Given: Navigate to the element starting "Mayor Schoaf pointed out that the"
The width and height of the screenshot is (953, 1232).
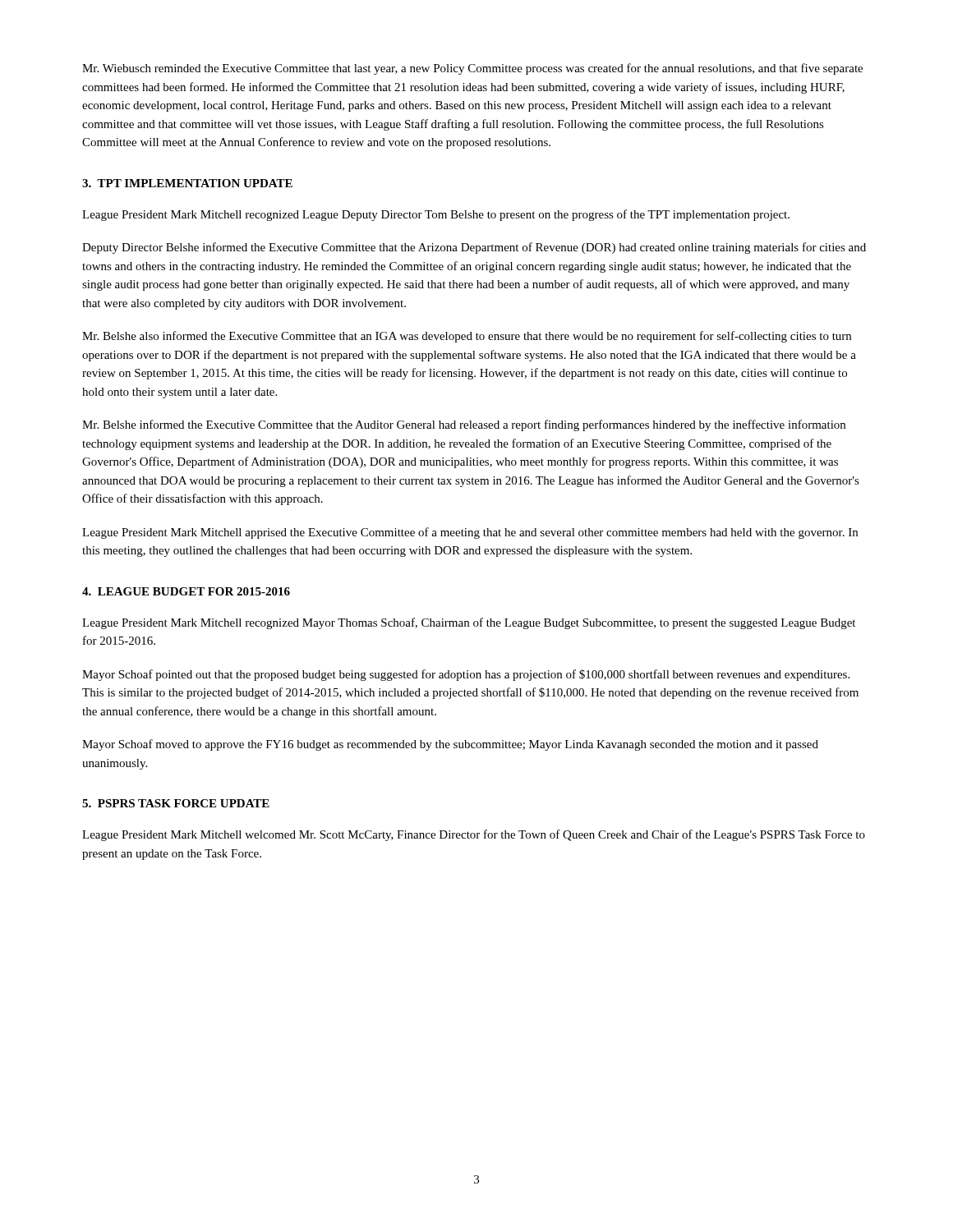Looking at the screenshot, I should (470, 692).
